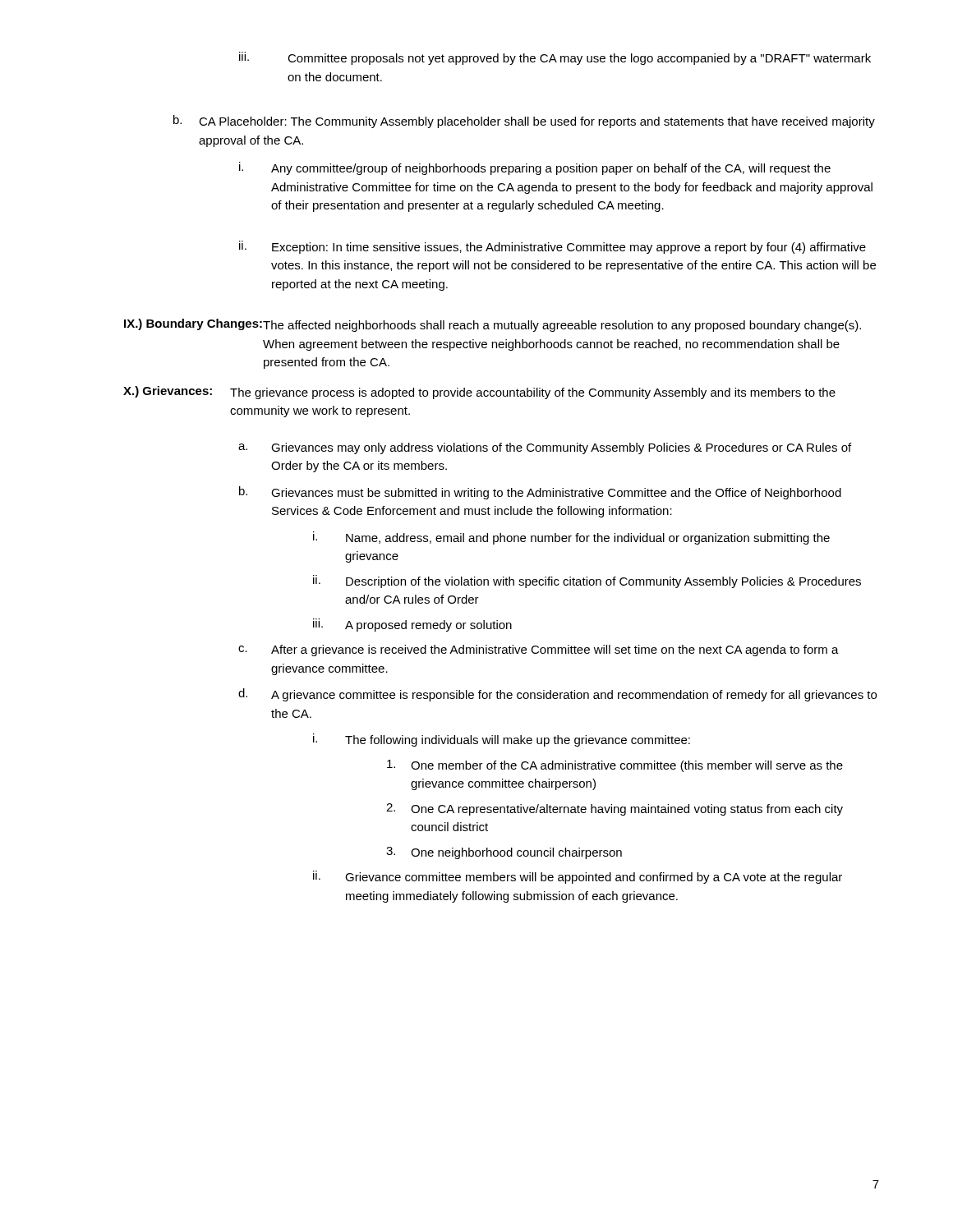953x1232 pixels.
Task: Click on the element starting "b. Grievances must be submitted"
Action: [x=559, y=502]
